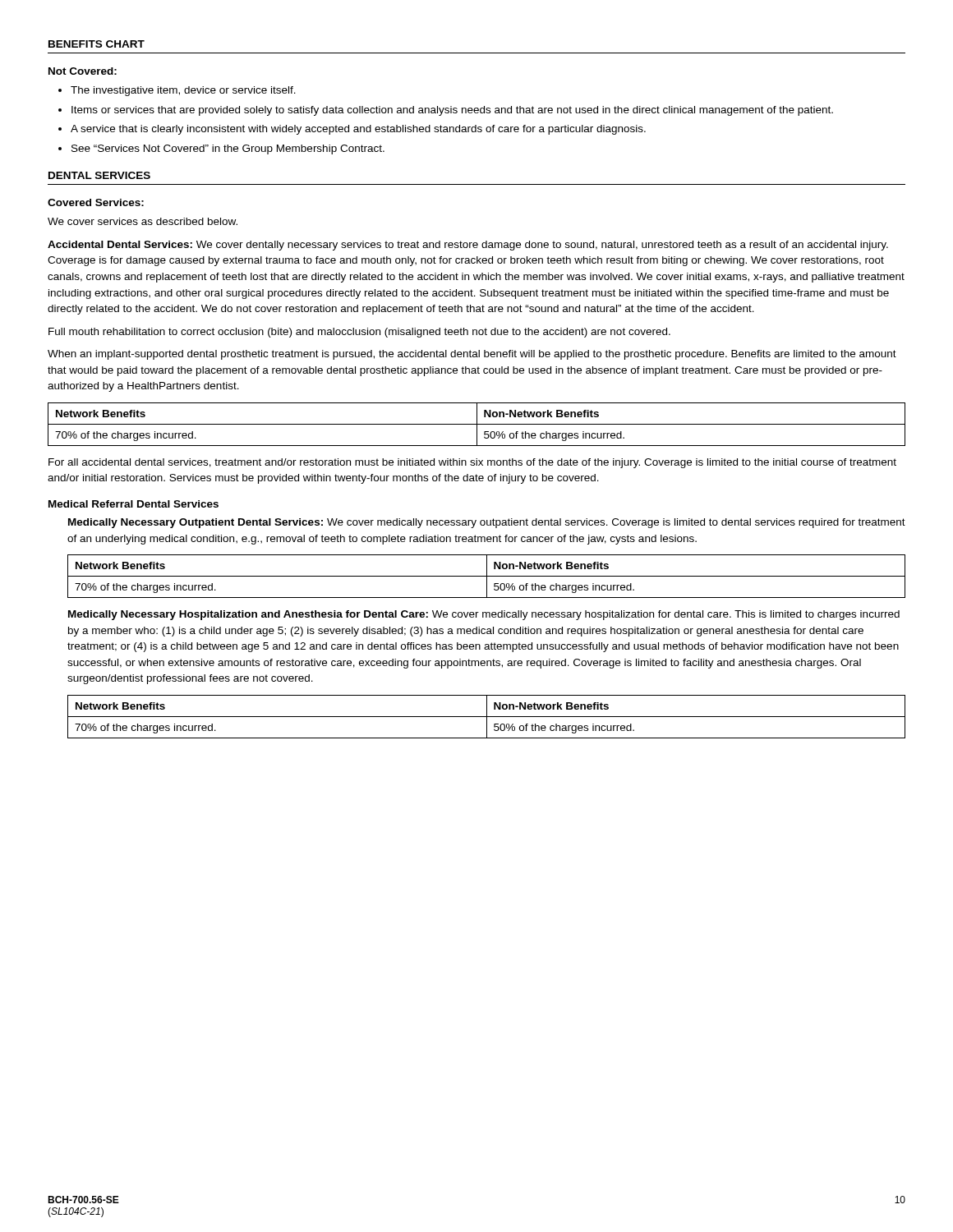
Task: Point to the block beginning "Full mouth rehabilitation to correct occlusion (bite)"
Action: pyautogui.click(x=476, y=331)
